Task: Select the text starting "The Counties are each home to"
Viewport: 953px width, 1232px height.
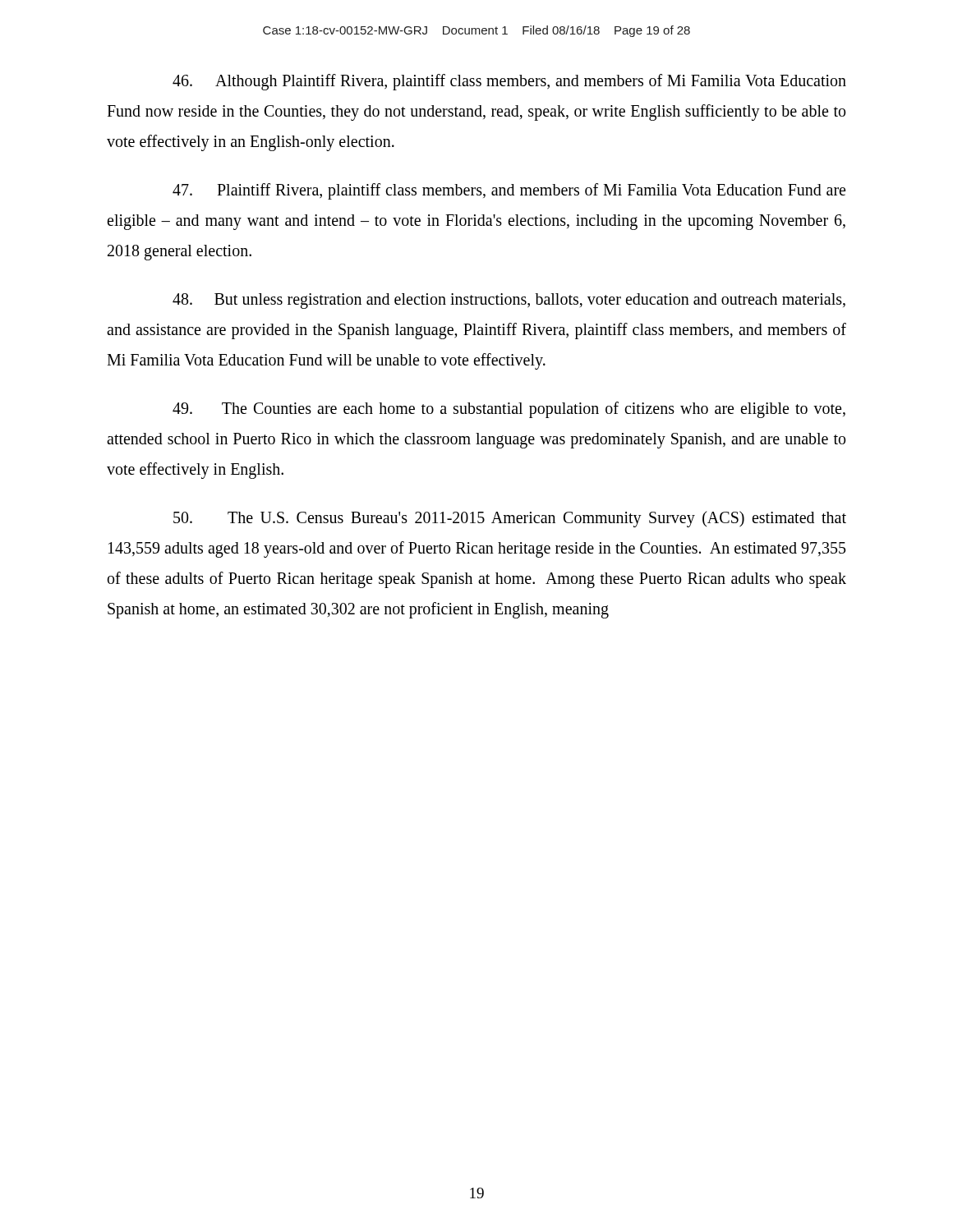Action: [476, 439]
